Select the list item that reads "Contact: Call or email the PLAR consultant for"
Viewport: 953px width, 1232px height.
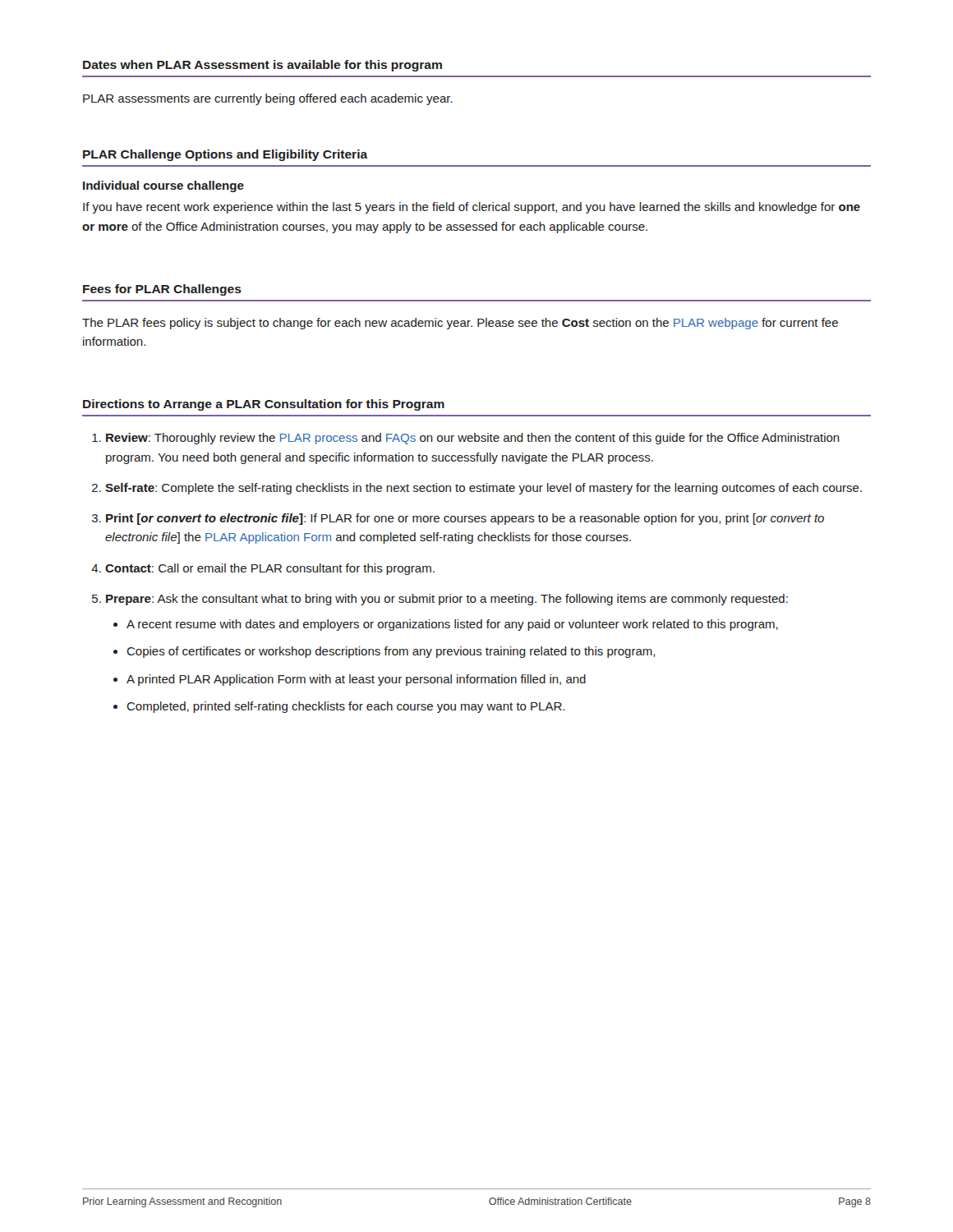pyautogui.click(x=270, y=568)
